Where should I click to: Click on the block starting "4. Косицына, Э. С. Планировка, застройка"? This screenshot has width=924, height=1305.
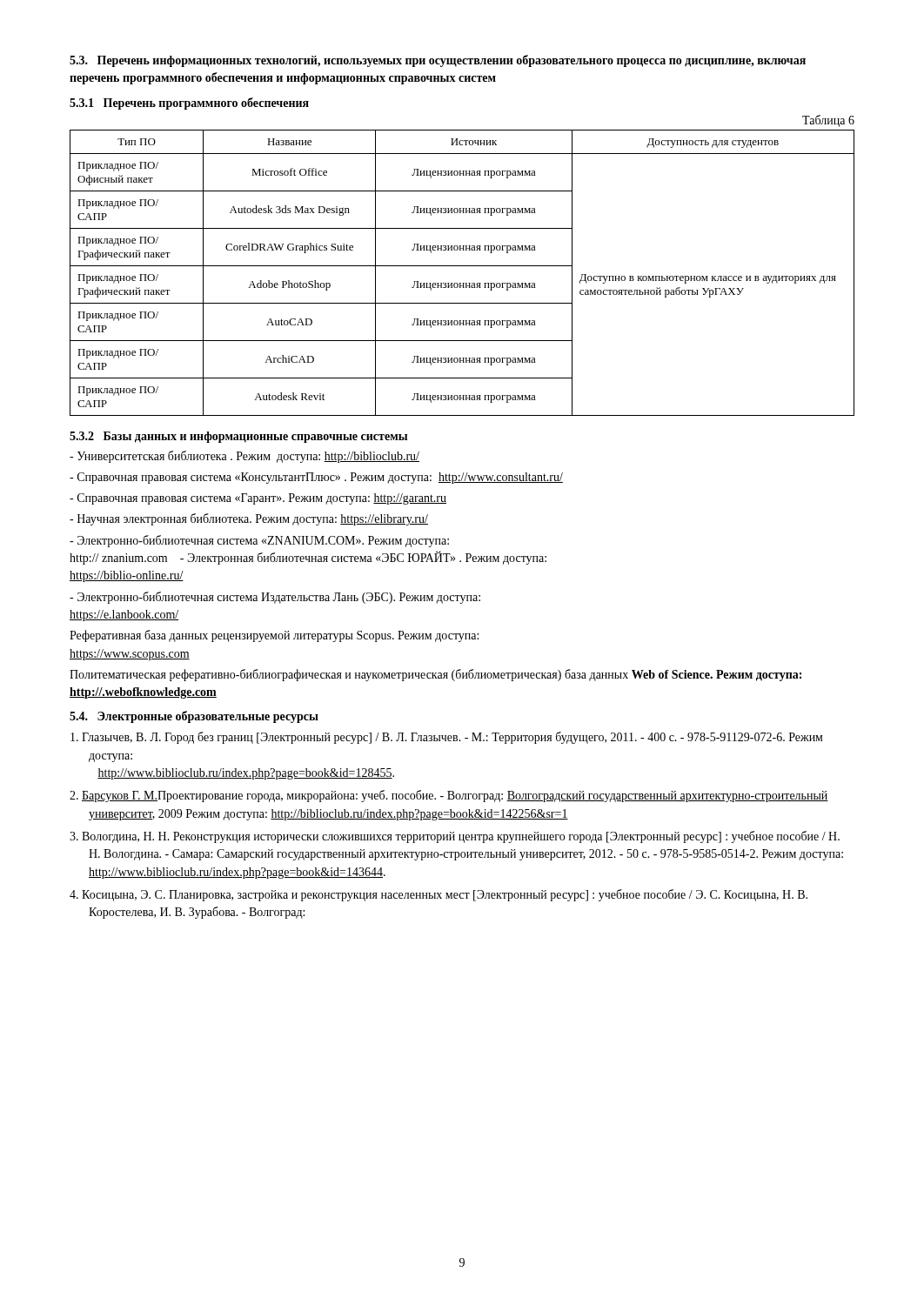pyautogui.click(x=439, y=904)
